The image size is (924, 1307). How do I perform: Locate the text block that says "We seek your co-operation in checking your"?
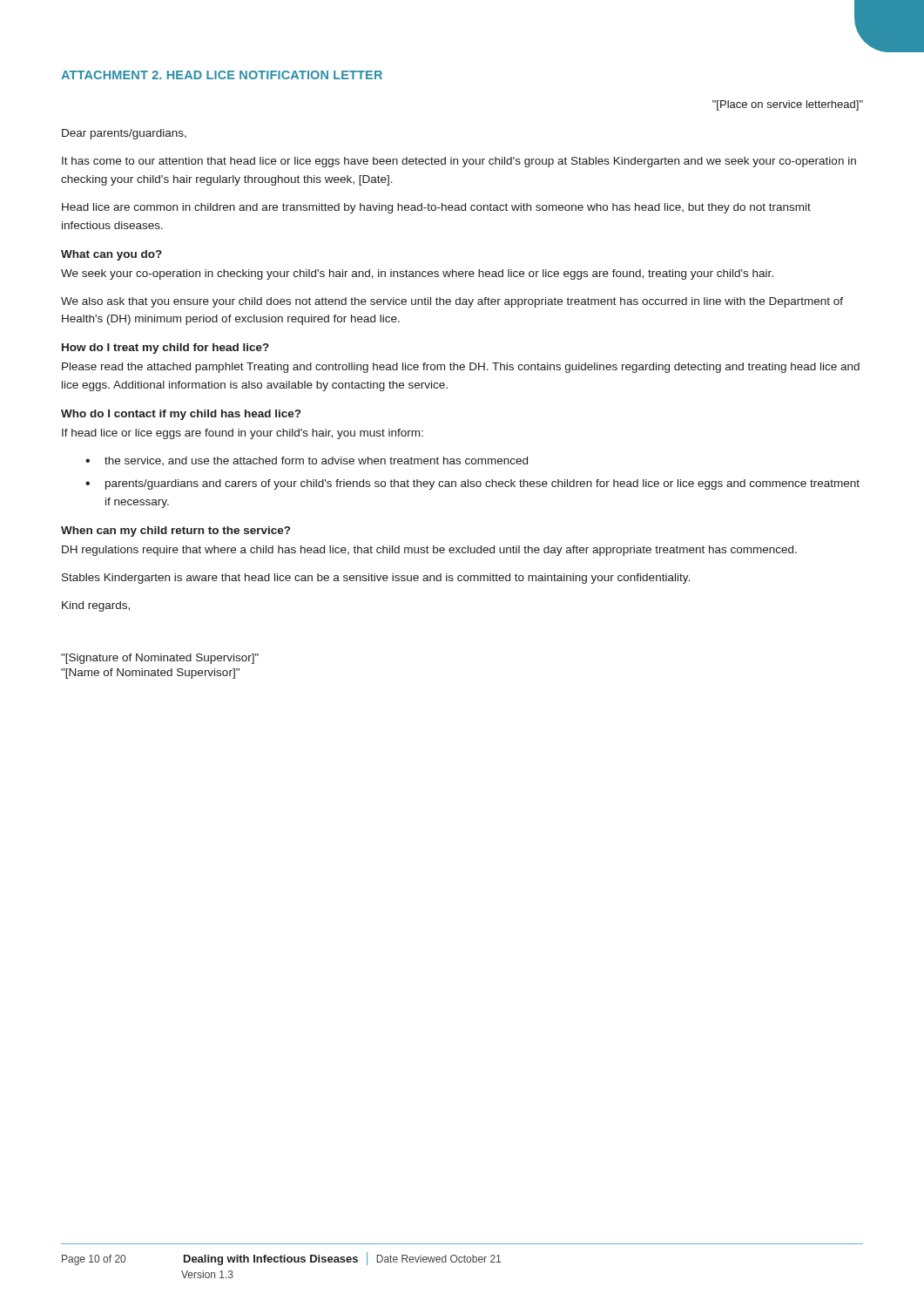(x=418, y=273)
